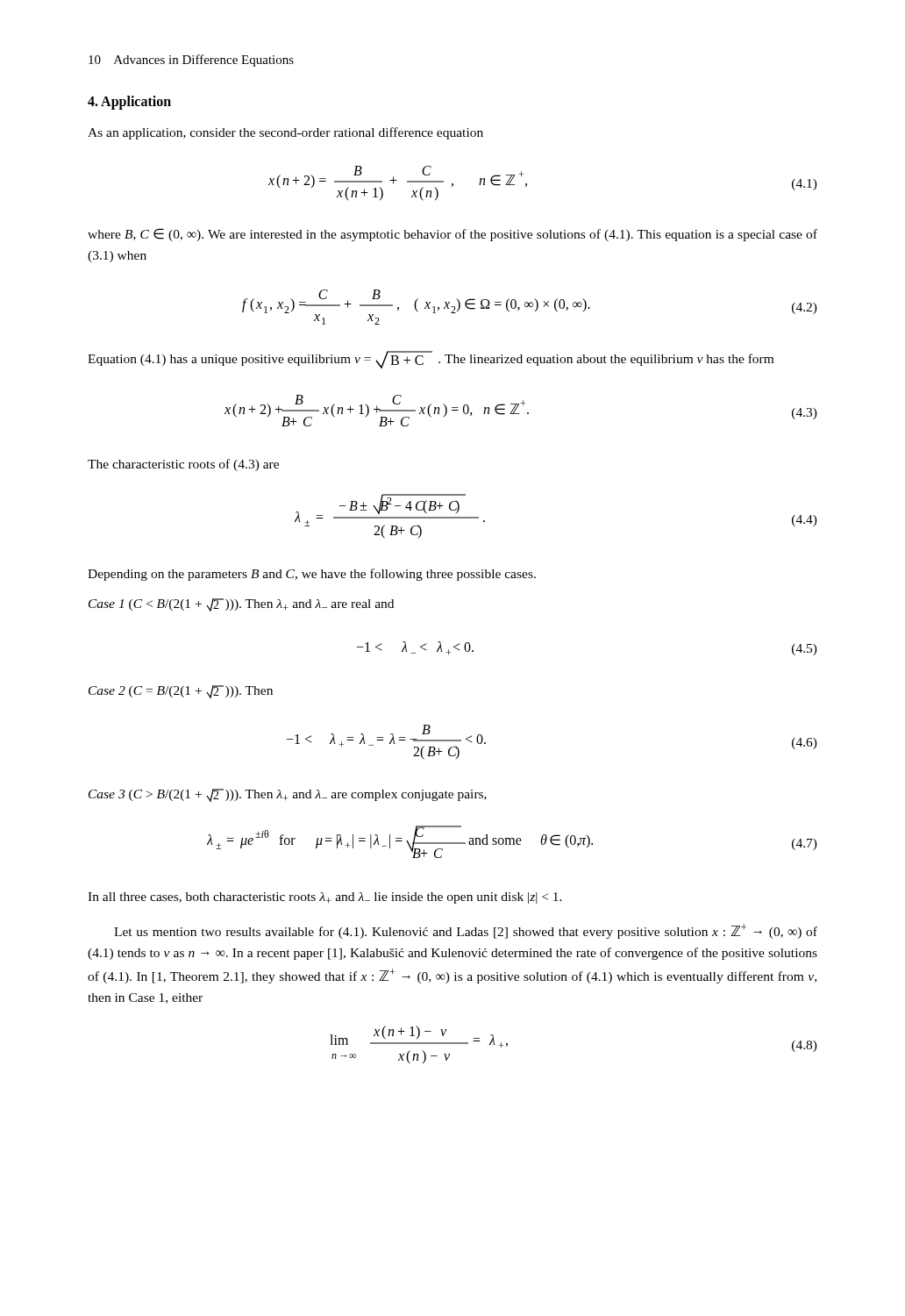Point to the formula beginning "f ( x 1 ,"
Viewport: 905px width, 1316px height.
[x=530, y=307]
